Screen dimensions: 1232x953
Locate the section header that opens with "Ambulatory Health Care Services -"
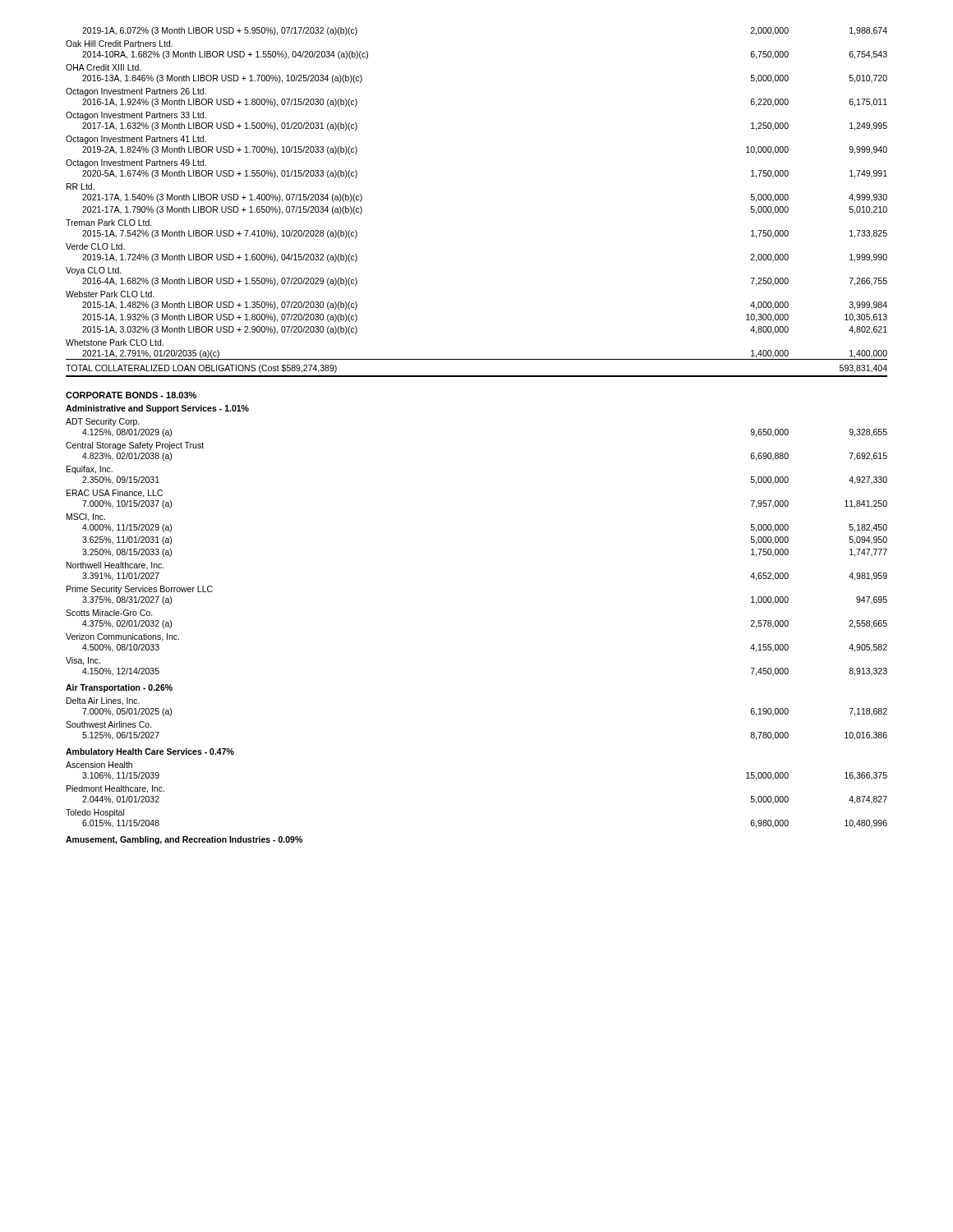pos(150,752)
